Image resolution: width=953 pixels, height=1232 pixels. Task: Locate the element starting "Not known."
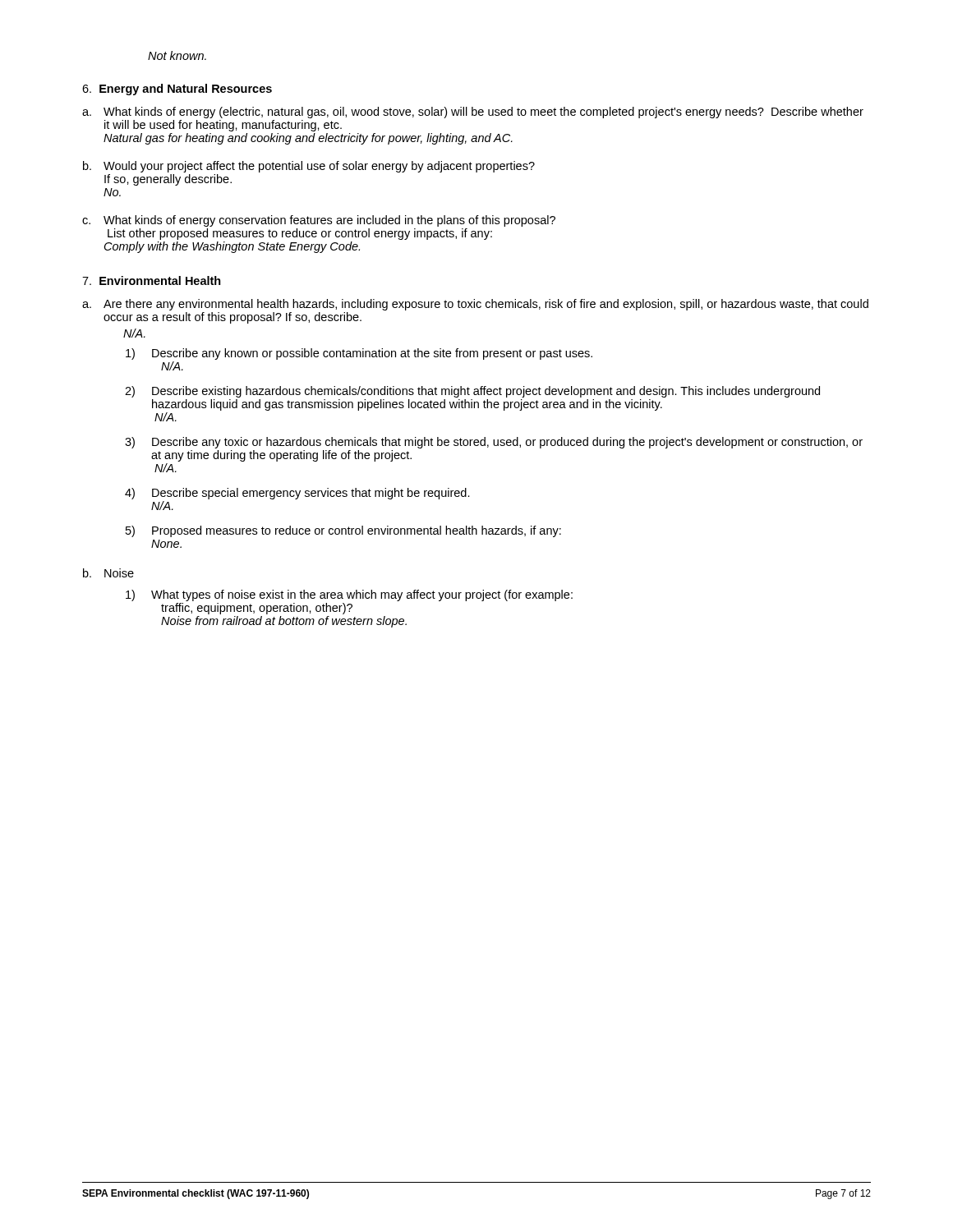click(x=178, y=56)
